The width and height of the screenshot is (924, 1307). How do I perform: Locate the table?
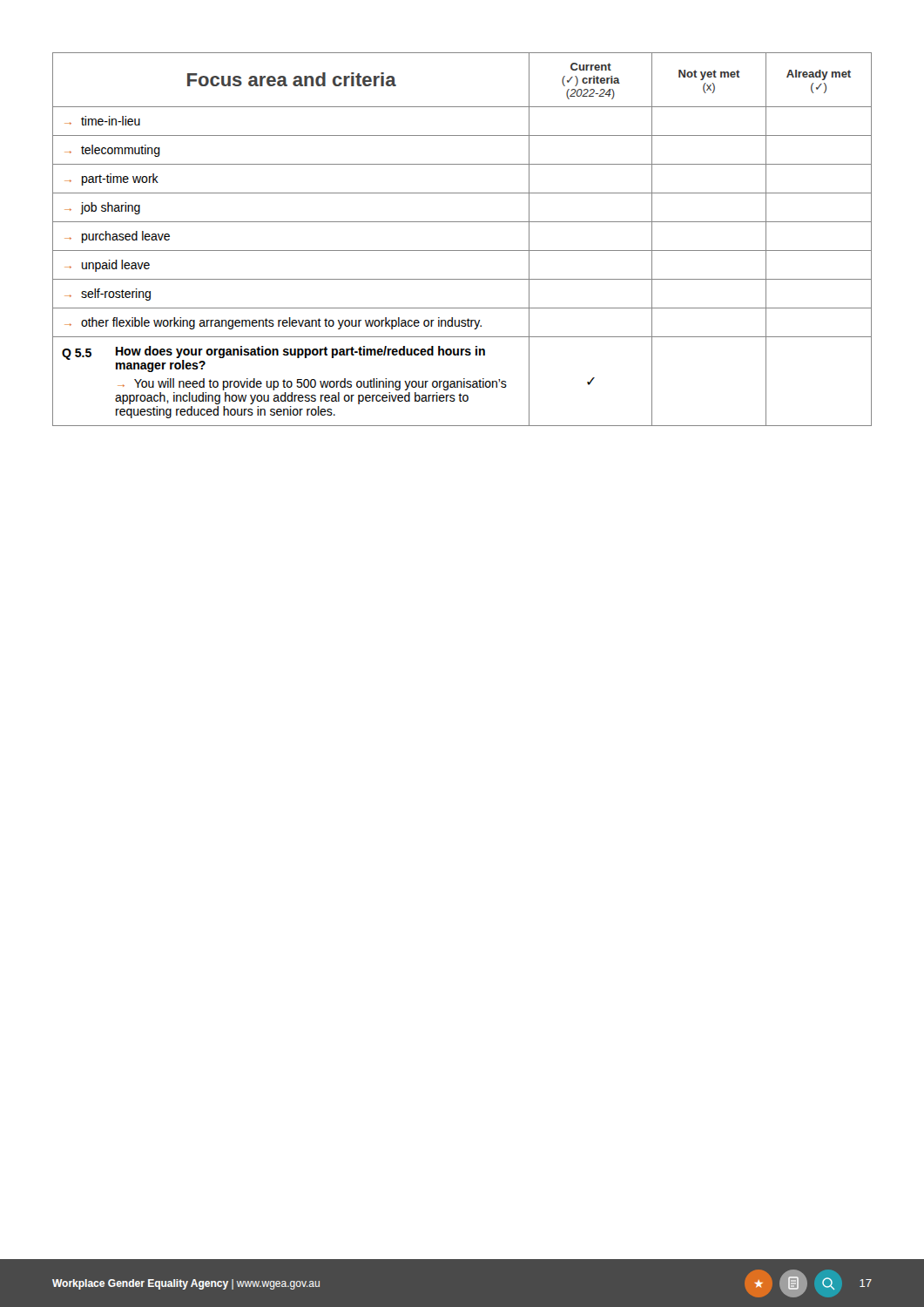[462, 239]
